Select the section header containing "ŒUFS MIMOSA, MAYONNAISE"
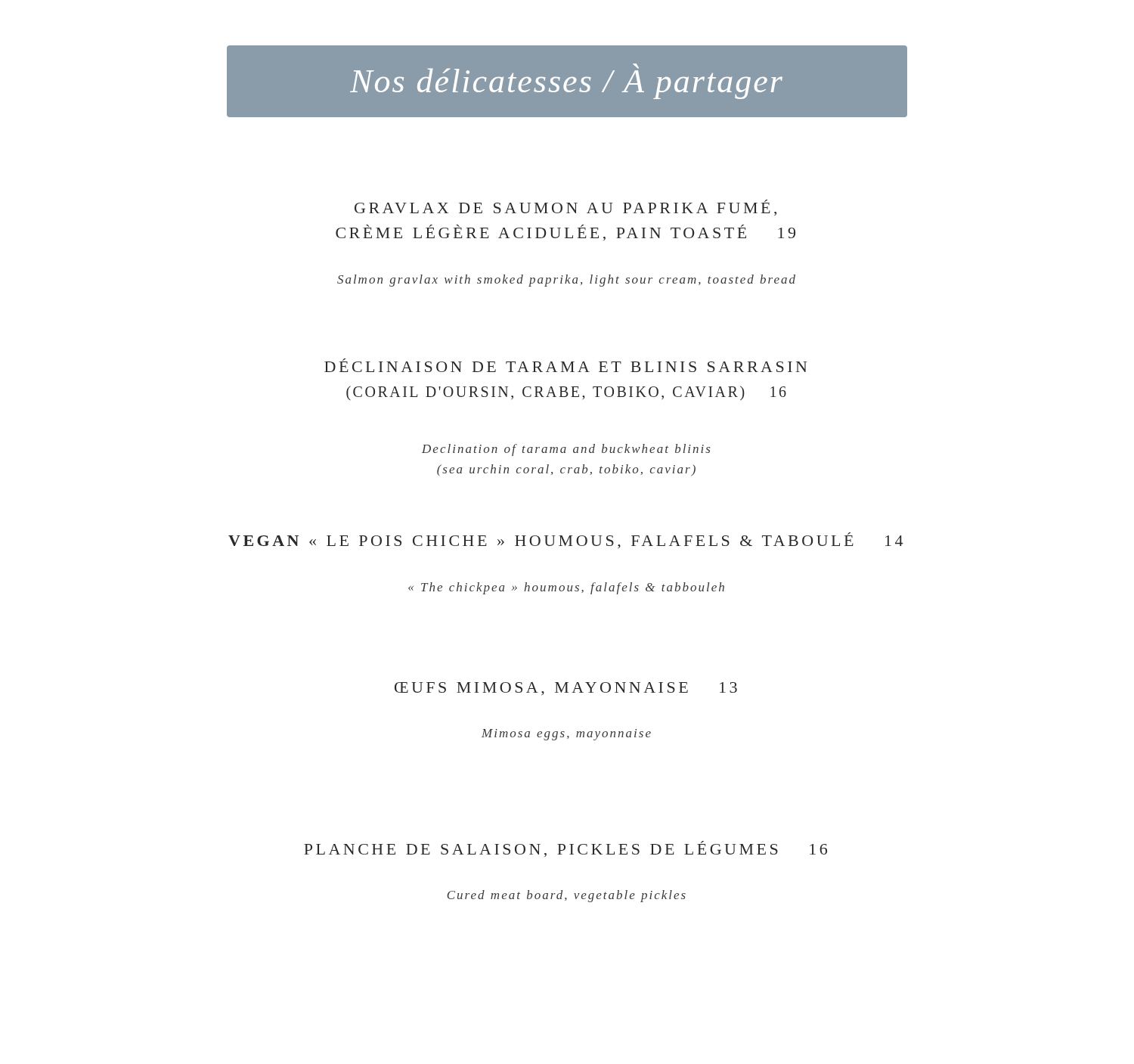This screenshot has height=1064, width=1134. point(567,687)
